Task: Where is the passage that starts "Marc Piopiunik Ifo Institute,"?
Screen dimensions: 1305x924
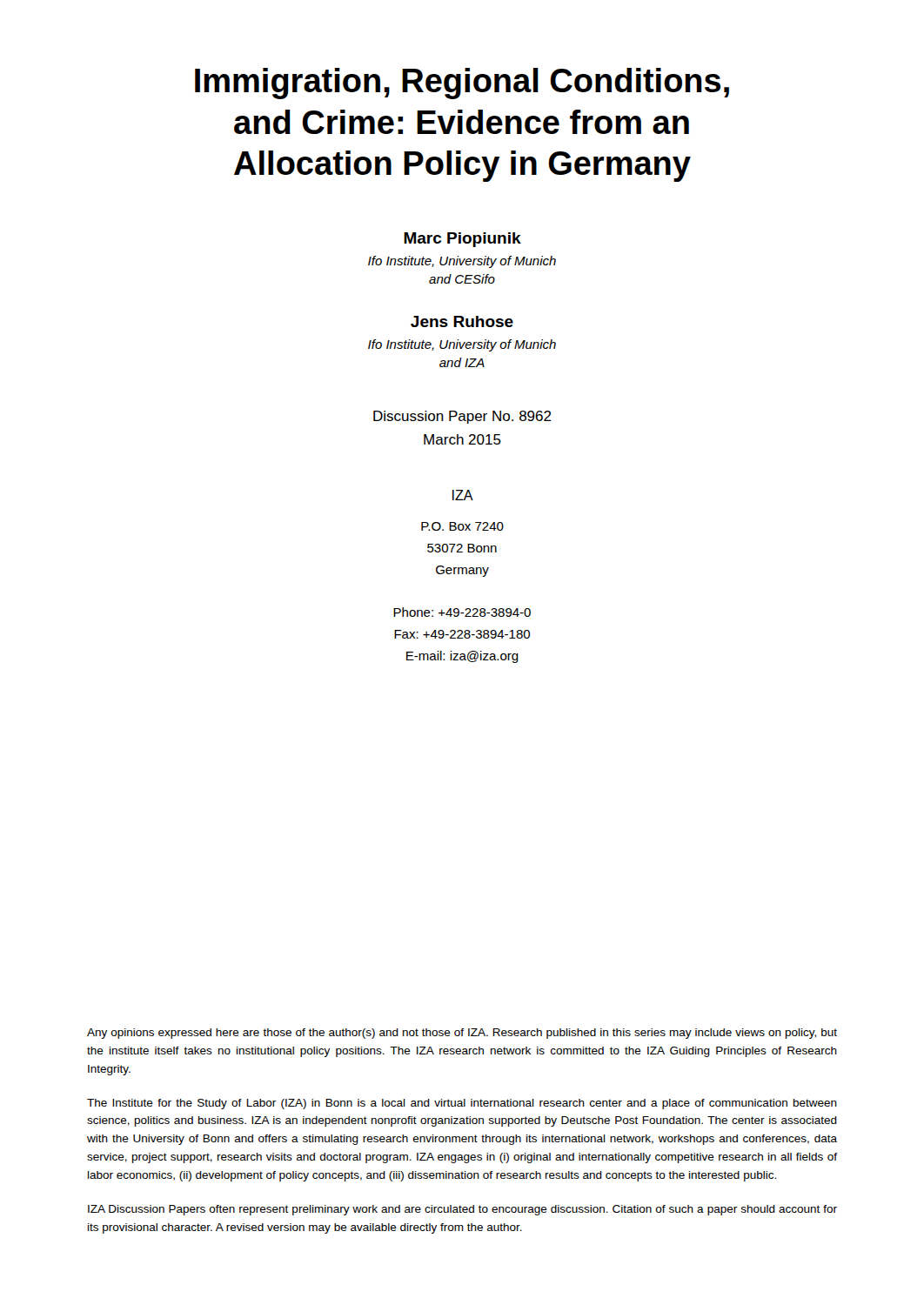Action: 462,258
